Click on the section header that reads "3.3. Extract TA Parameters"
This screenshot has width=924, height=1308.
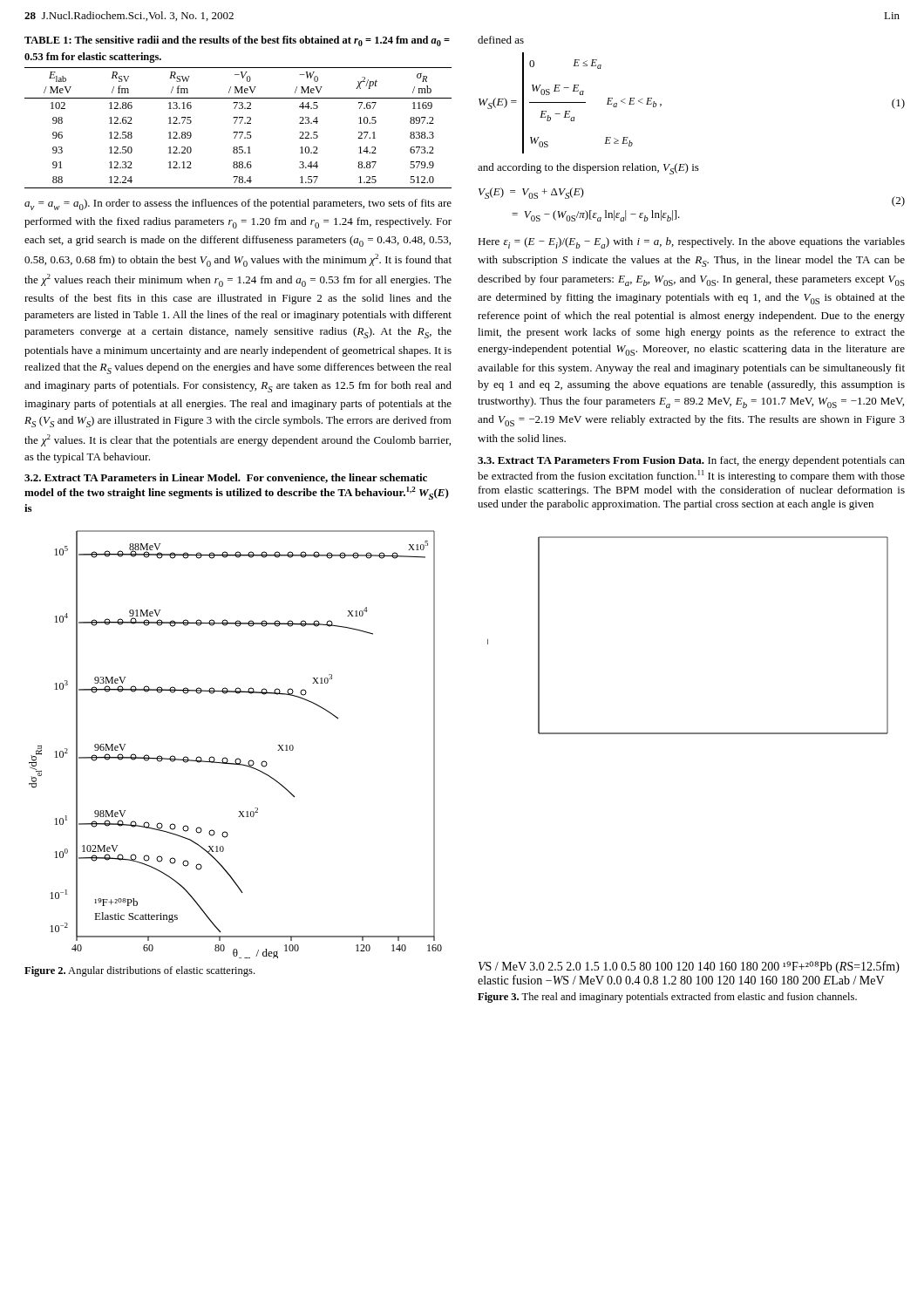[691, 482]
